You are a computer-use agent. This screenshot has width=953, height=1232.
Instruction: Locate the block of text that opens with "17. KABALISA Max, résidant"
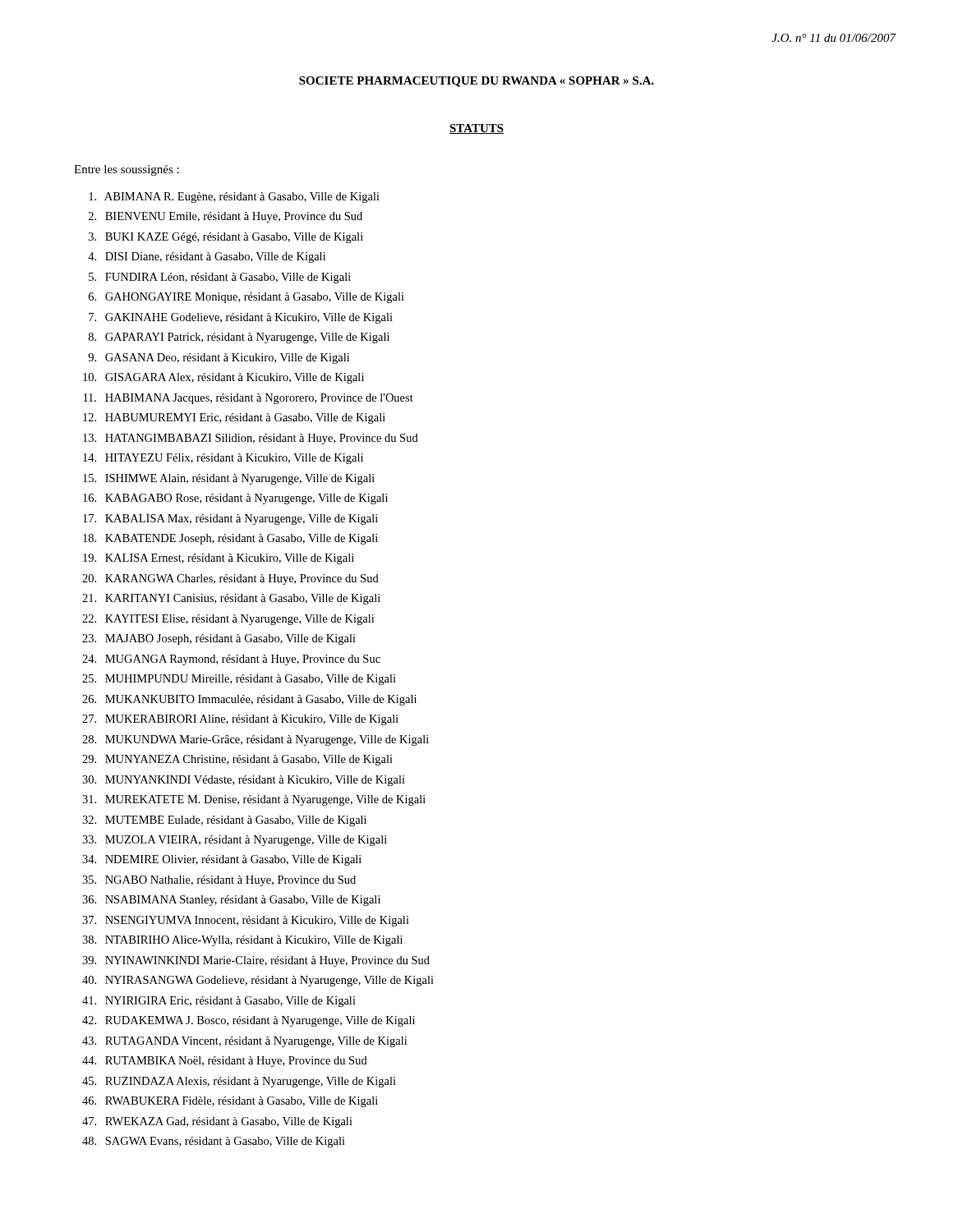[226, 518]
